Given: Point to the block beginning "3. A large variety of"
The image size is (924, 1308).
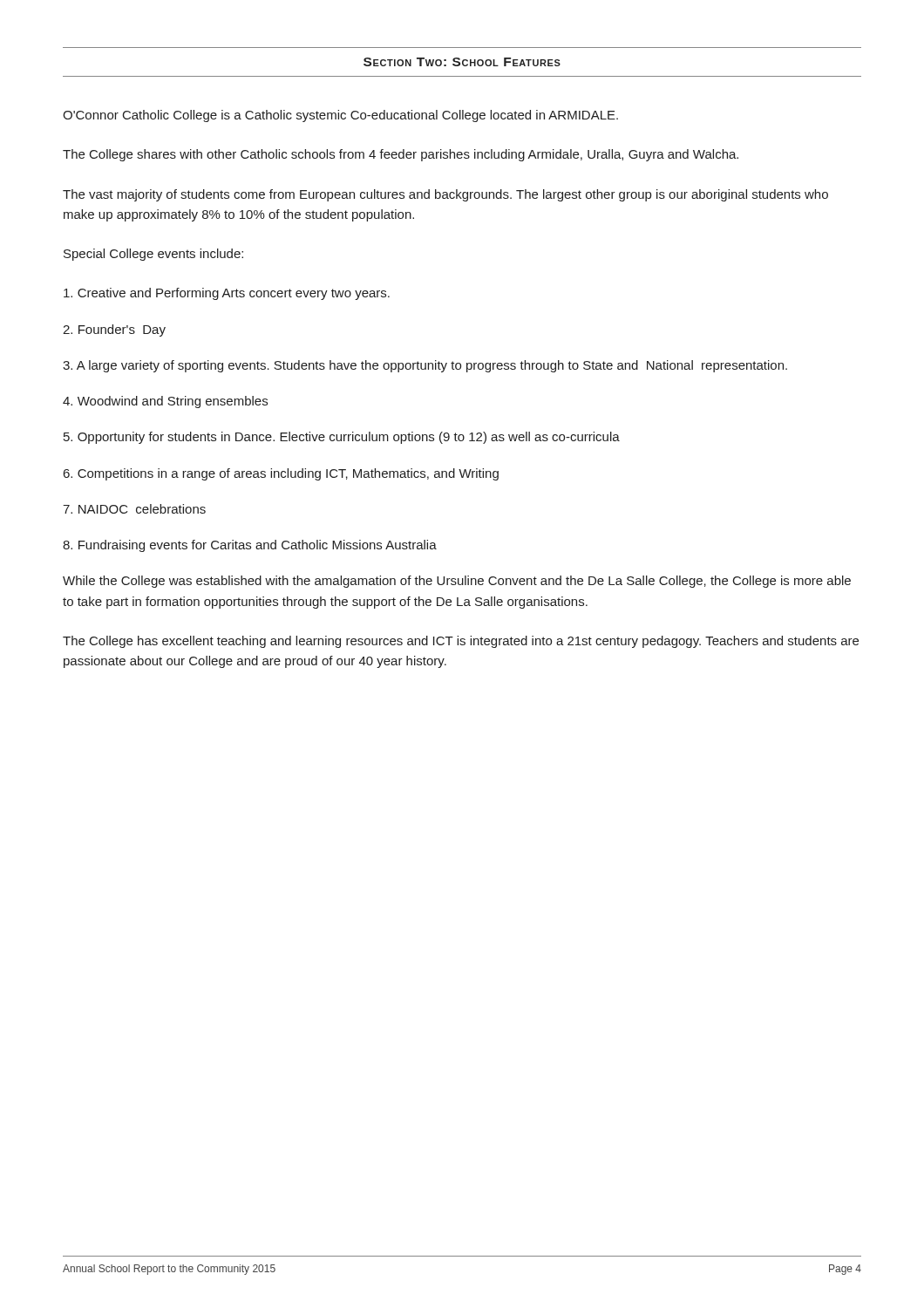Looking at the screenshot, I should pos(425,365).
